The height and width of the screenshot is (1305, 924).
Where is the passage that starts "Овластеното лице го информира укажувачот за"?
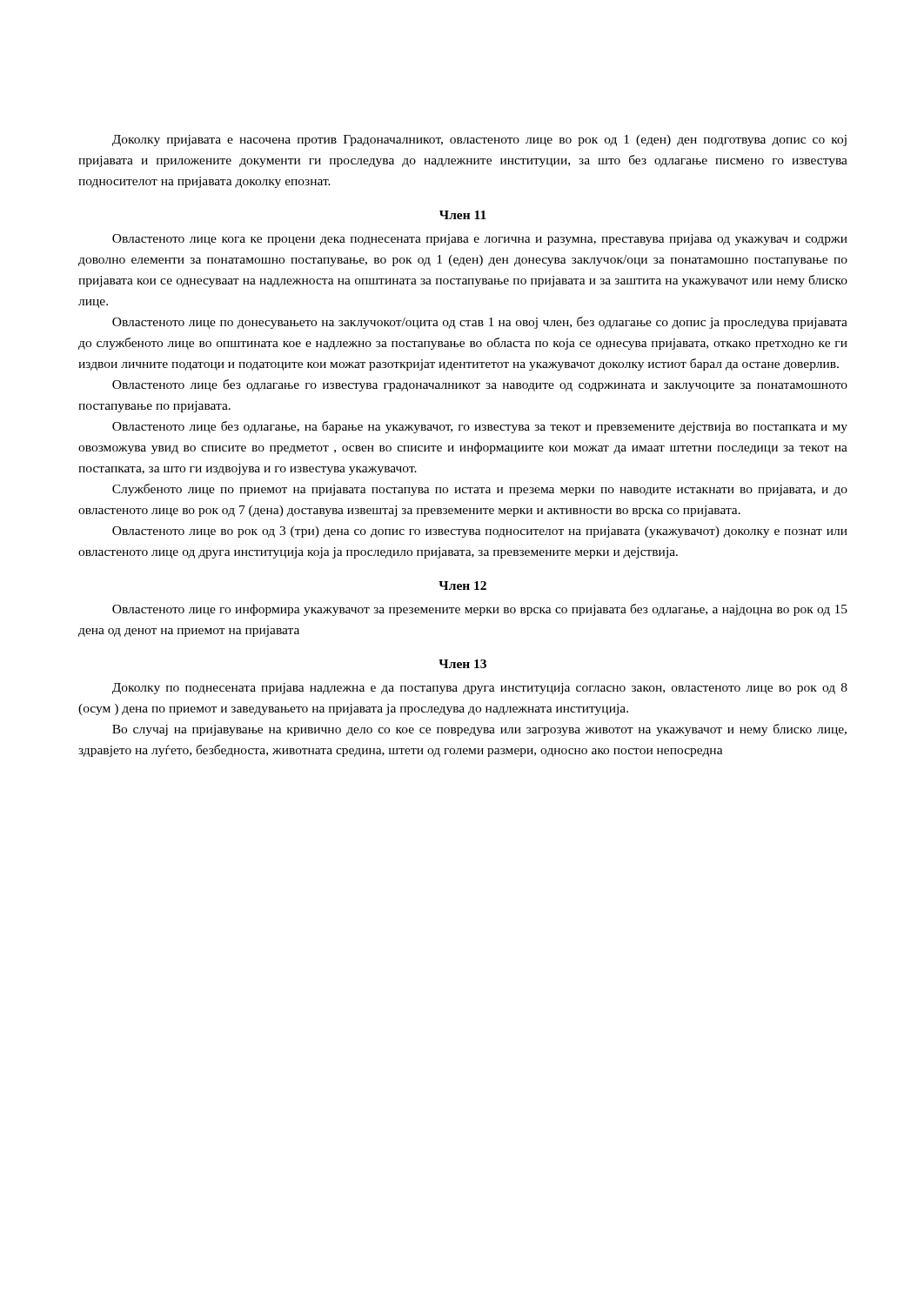[463, 620]
